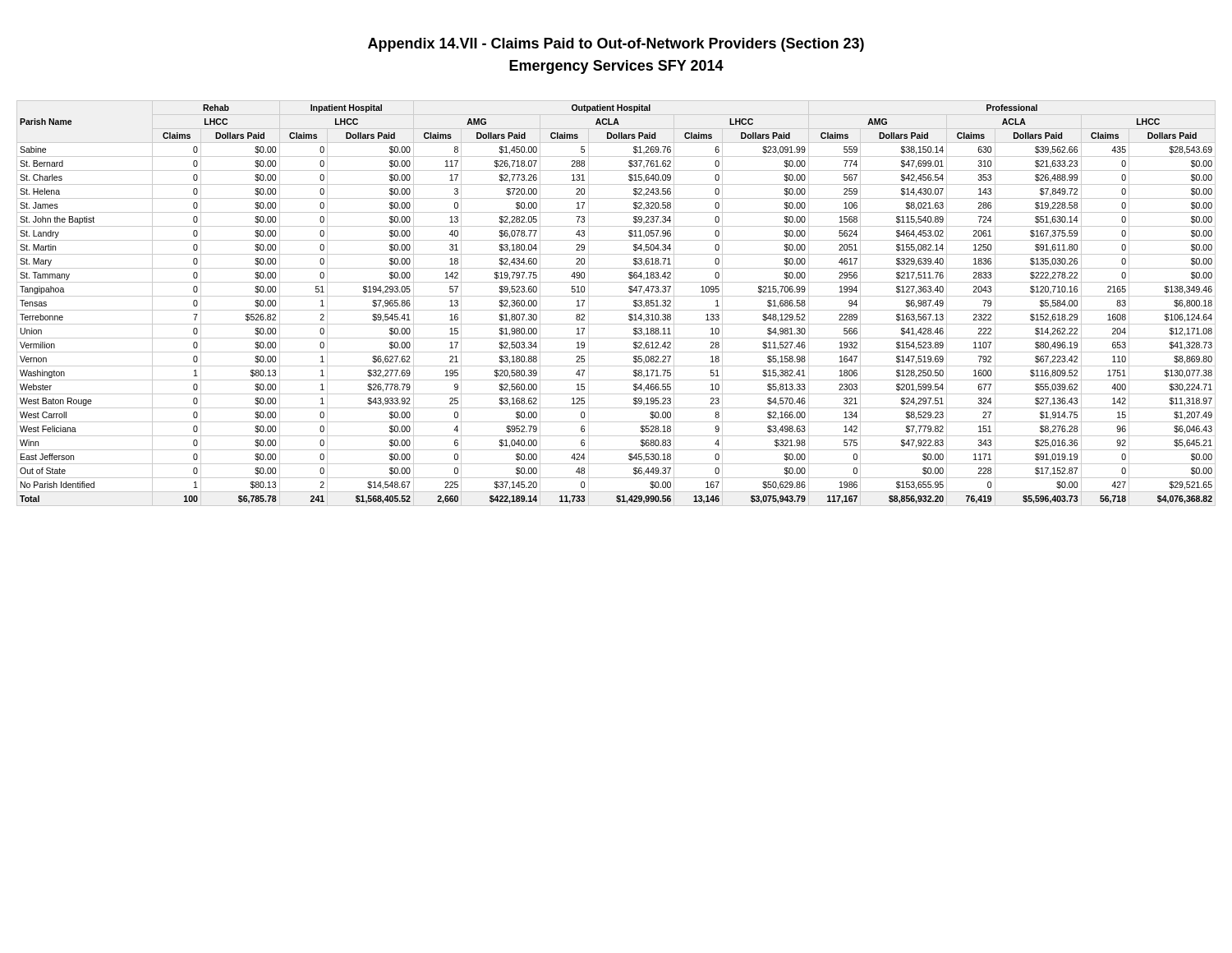This screenshot has width=1232, height=953.
Task: Locate the title
Action: pyautogui.click(x=616, y=55)
